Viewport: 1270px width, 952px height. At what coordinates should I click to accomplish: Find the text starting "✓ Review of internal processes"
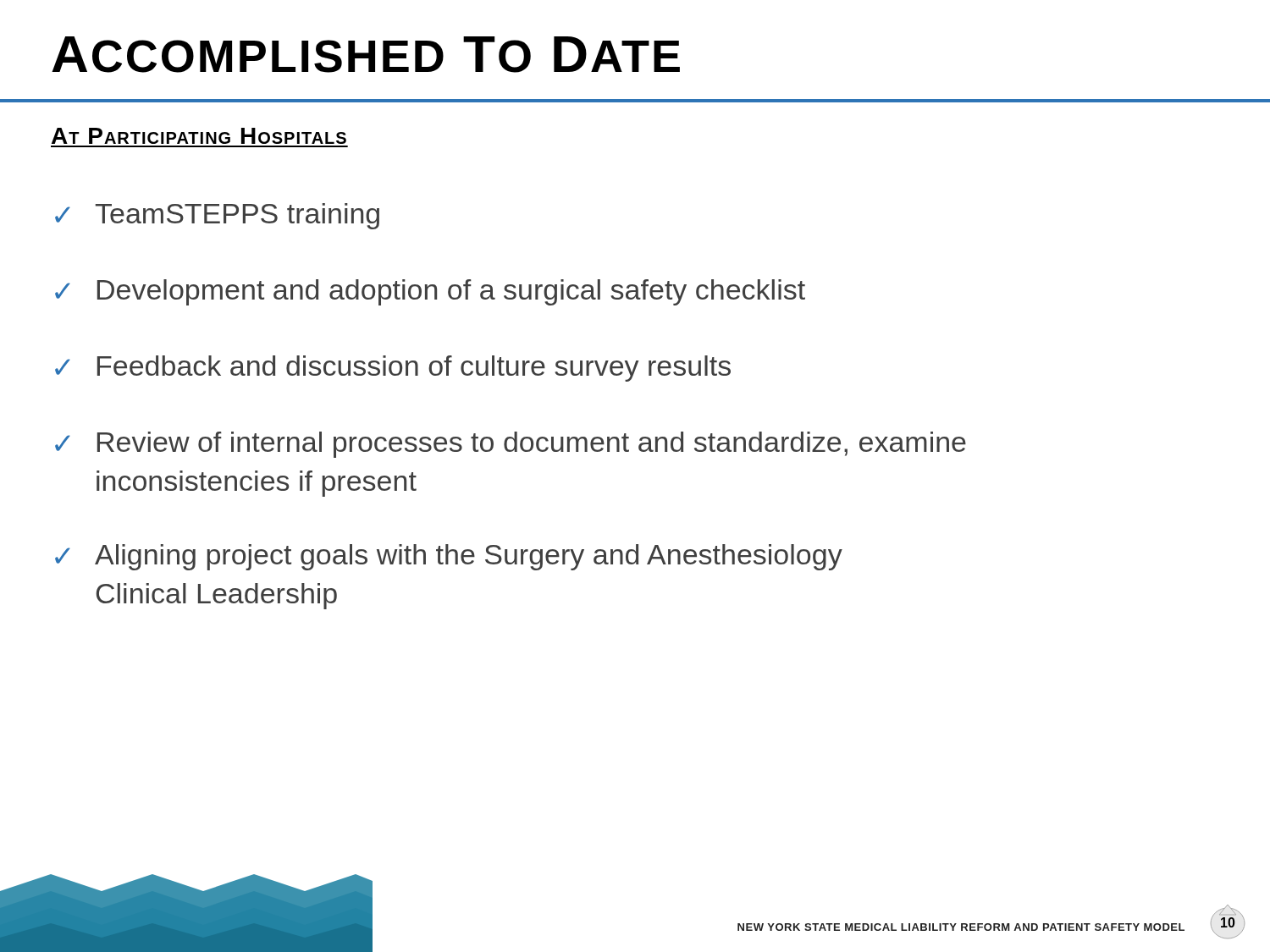509,462
